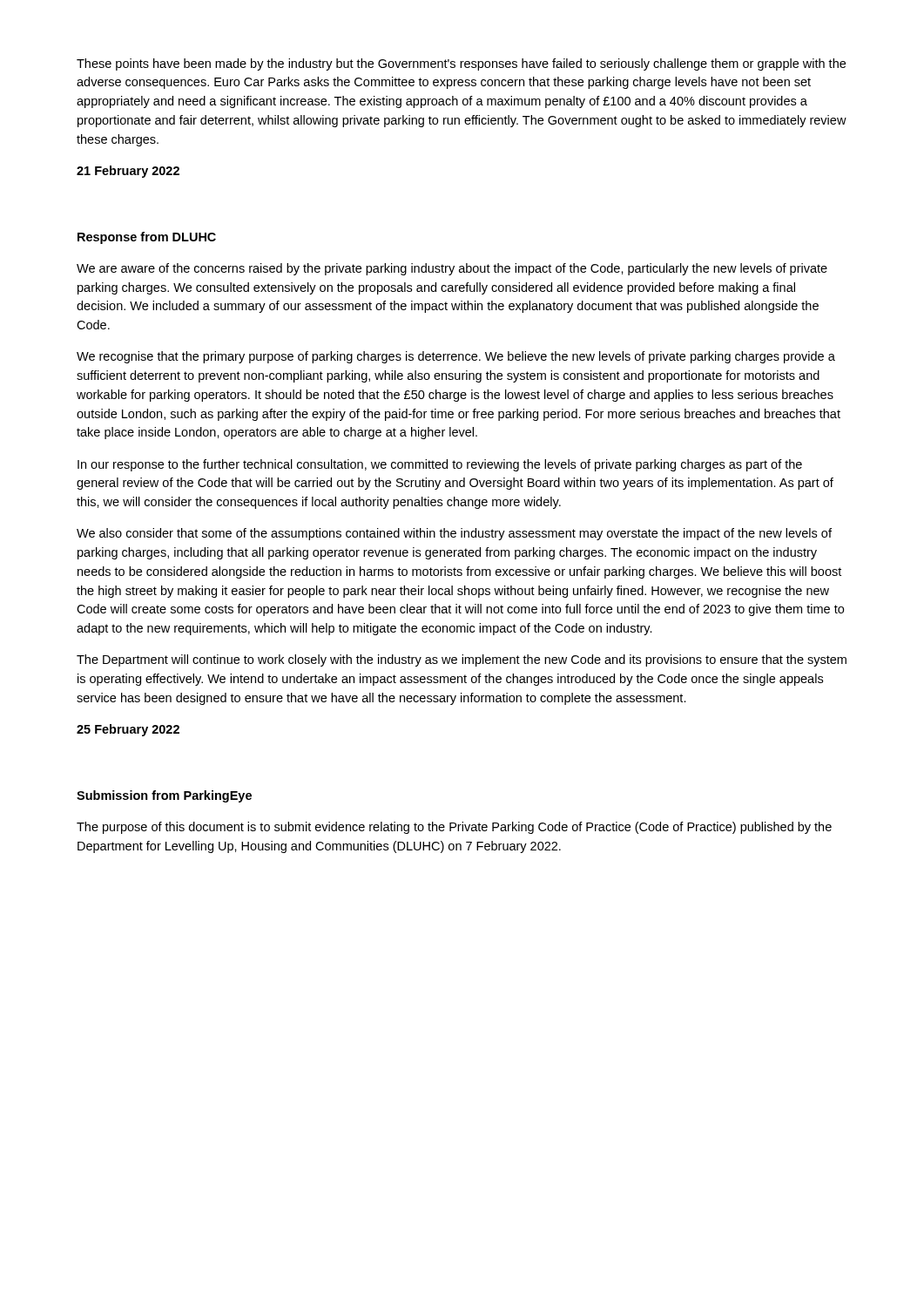
Task: Locate the text block containing "We are aware of"
Action: (x=462, y=297)
